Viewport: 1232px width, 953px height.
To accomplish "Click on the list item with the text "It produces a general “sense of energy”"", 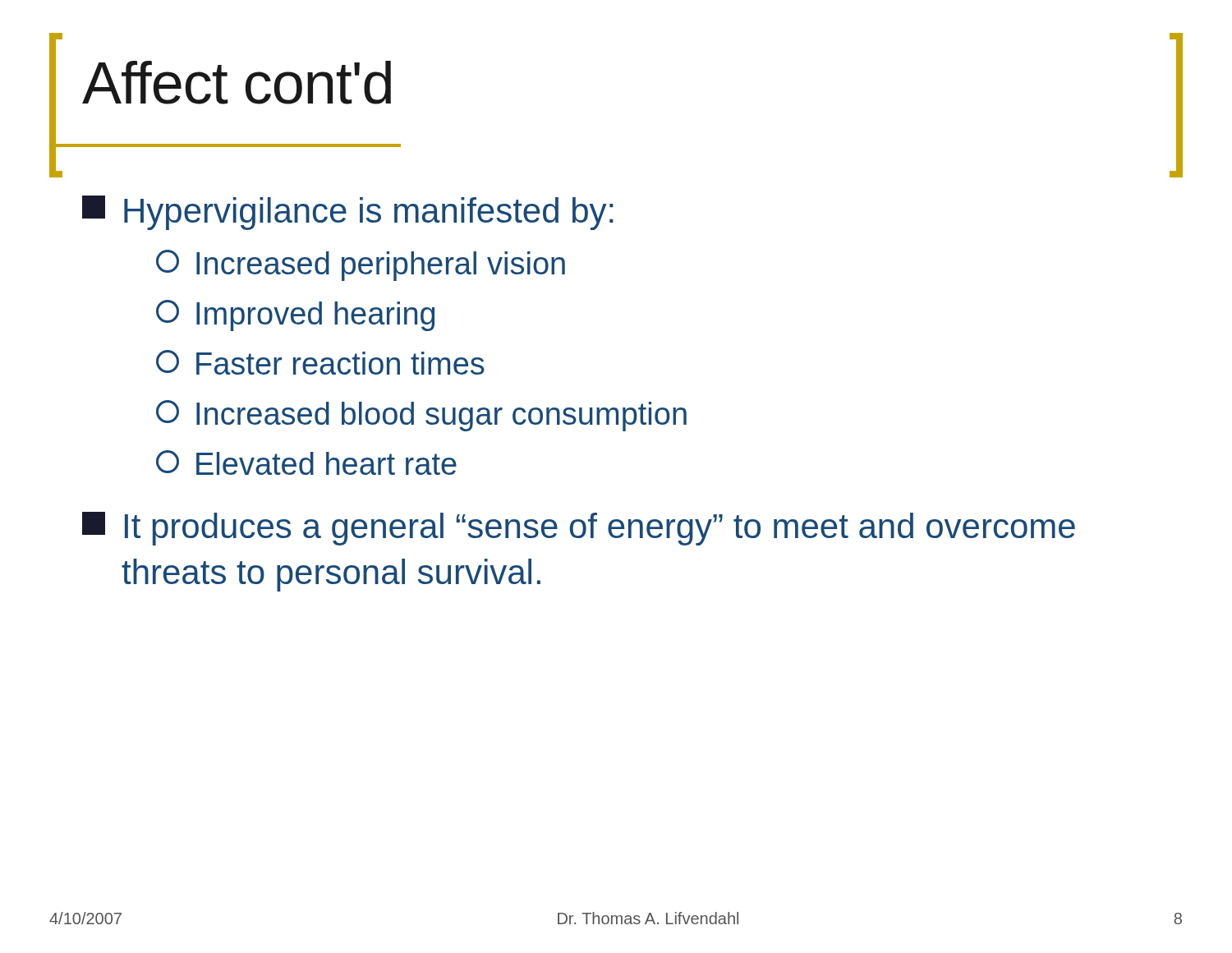I will [x=616, y=550].
